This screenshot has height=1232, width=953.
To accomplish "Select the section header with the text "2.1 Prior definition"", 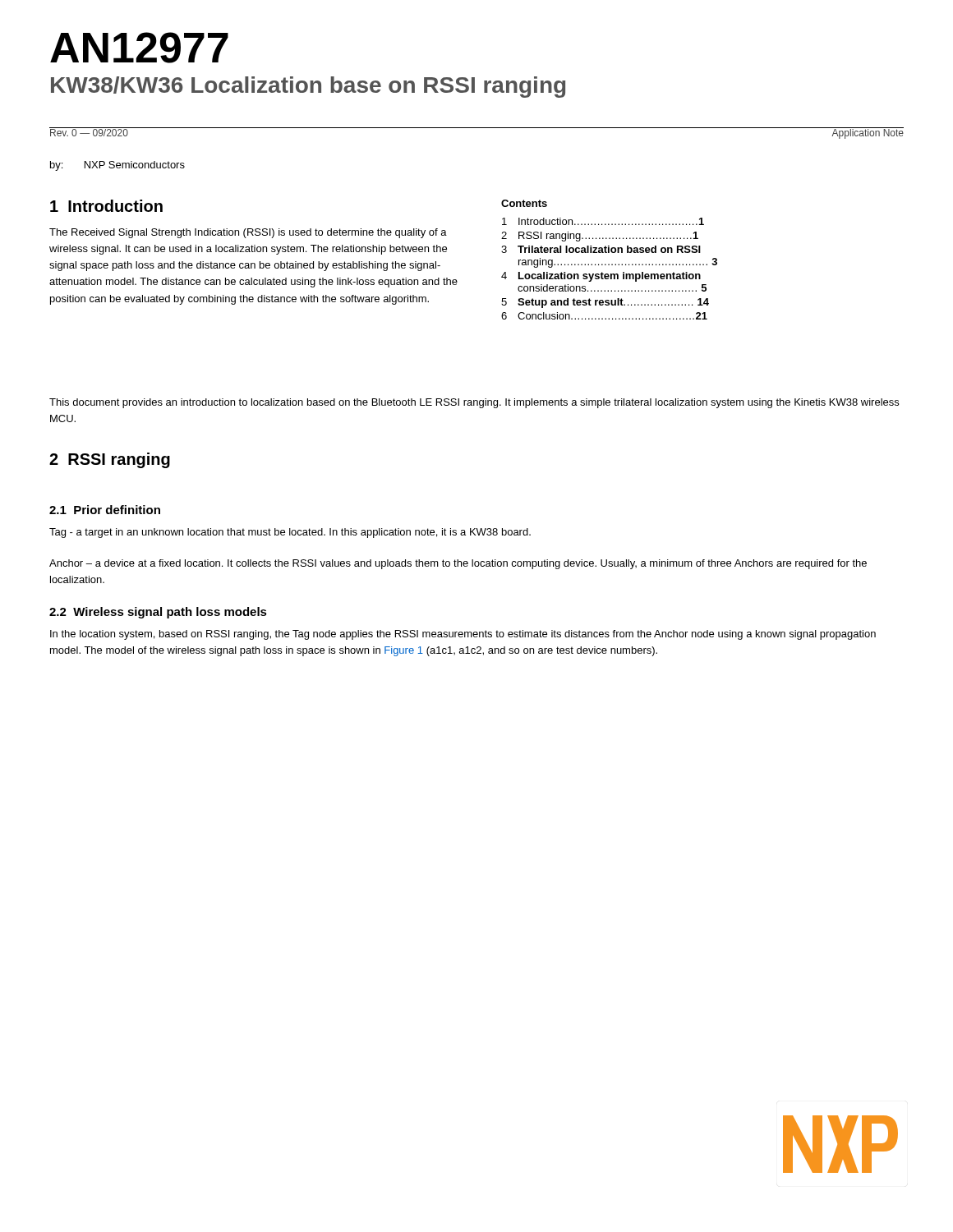I will point(105,510).
